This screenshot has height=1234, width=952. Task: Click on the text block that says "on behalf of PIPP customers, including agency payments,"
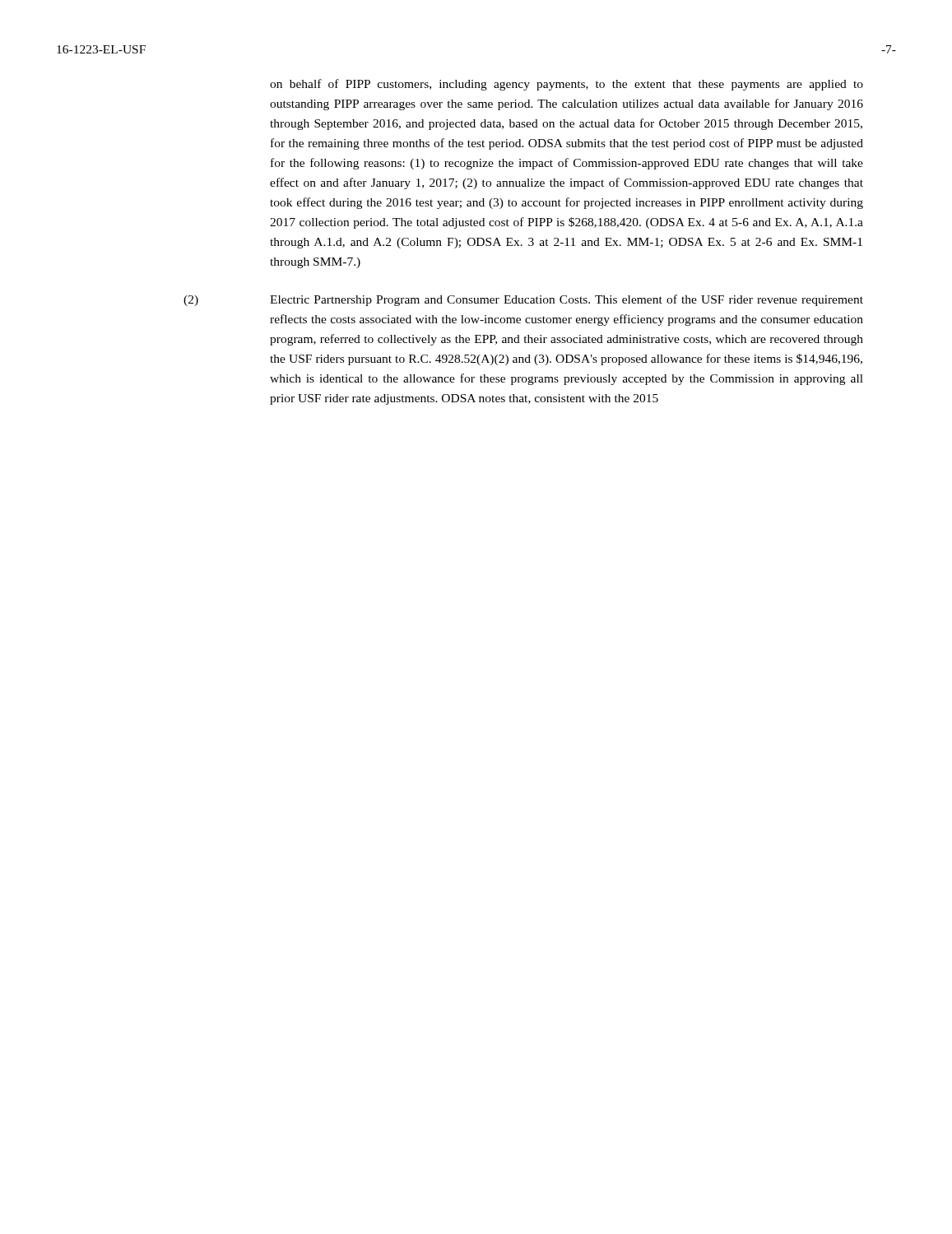click(x=567, y=172)
